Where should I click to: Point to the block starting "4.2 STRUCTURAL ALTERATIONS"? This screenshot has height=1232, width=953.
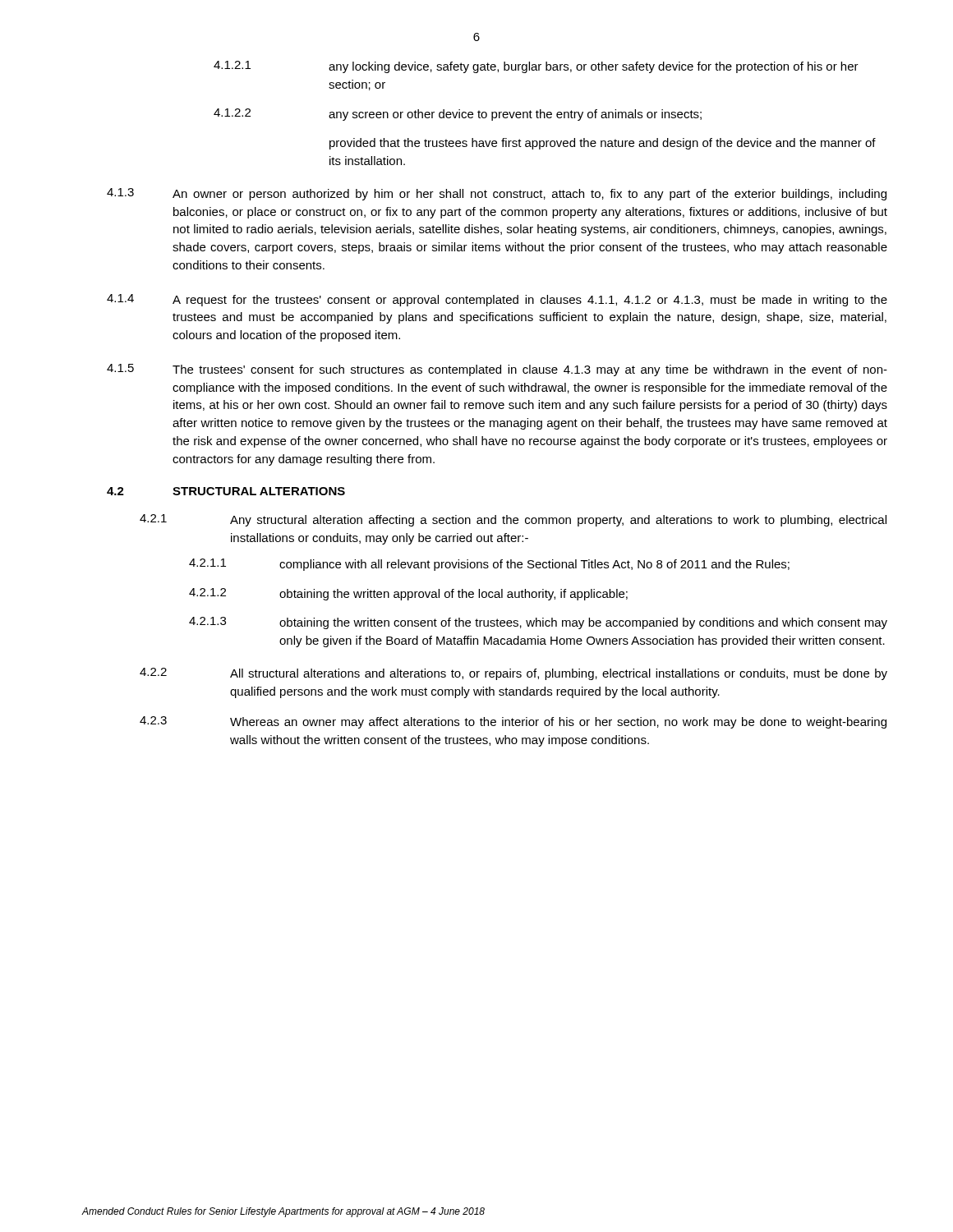(214, 491)
